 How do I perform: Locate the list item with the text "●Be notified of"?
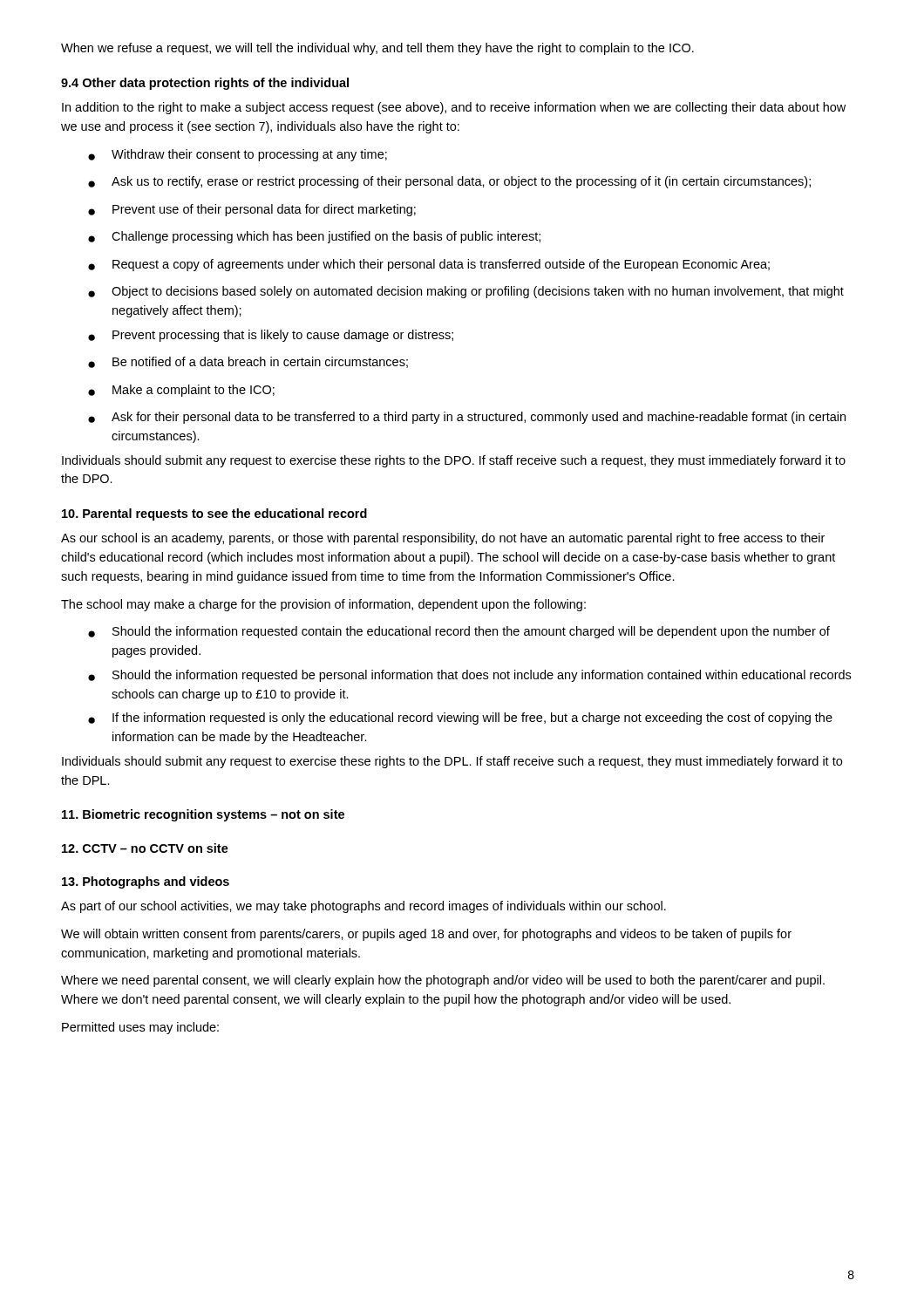pos(248,362)
